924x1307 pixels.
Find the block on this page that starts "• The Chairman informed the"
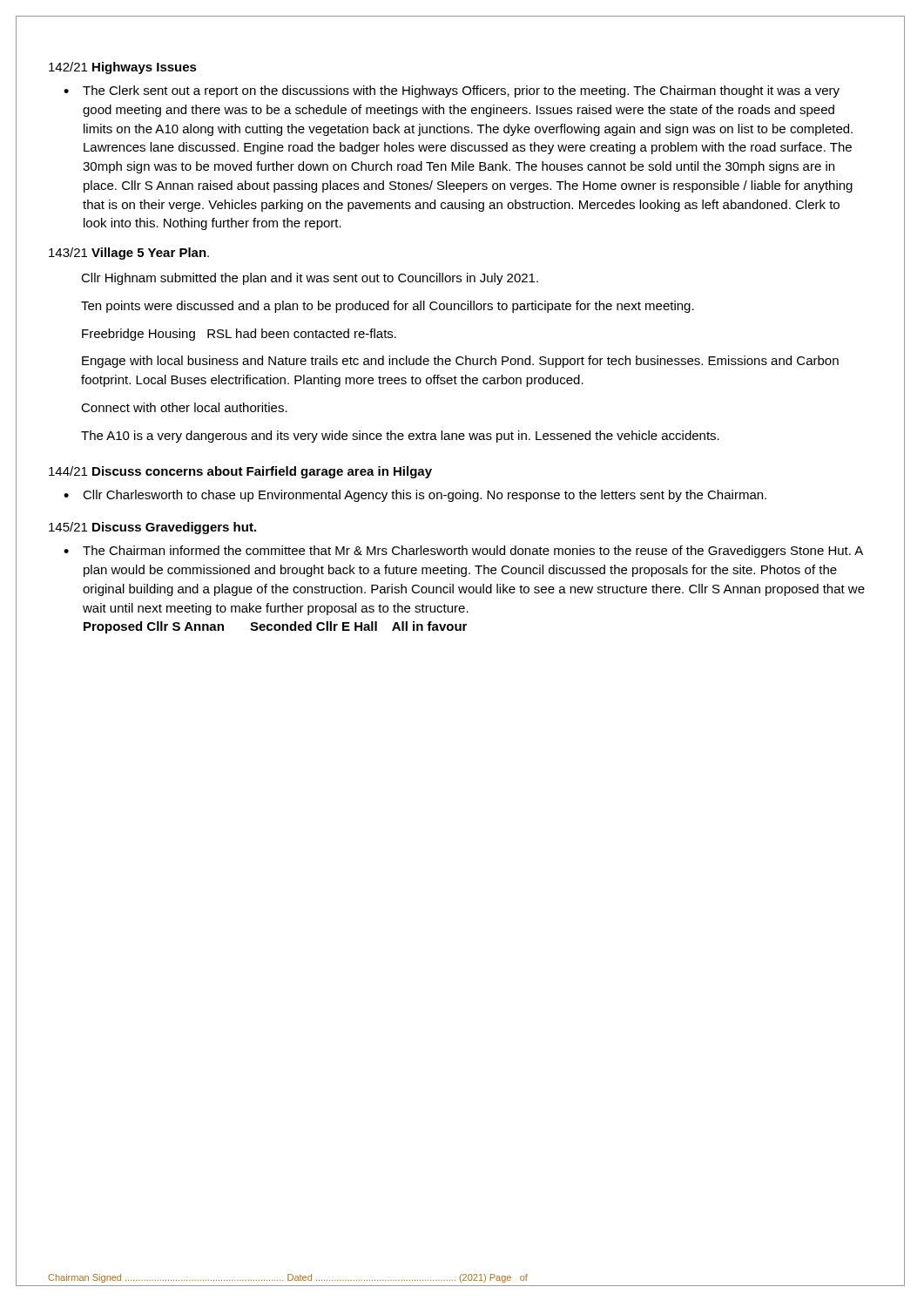(x=465, y=589)
